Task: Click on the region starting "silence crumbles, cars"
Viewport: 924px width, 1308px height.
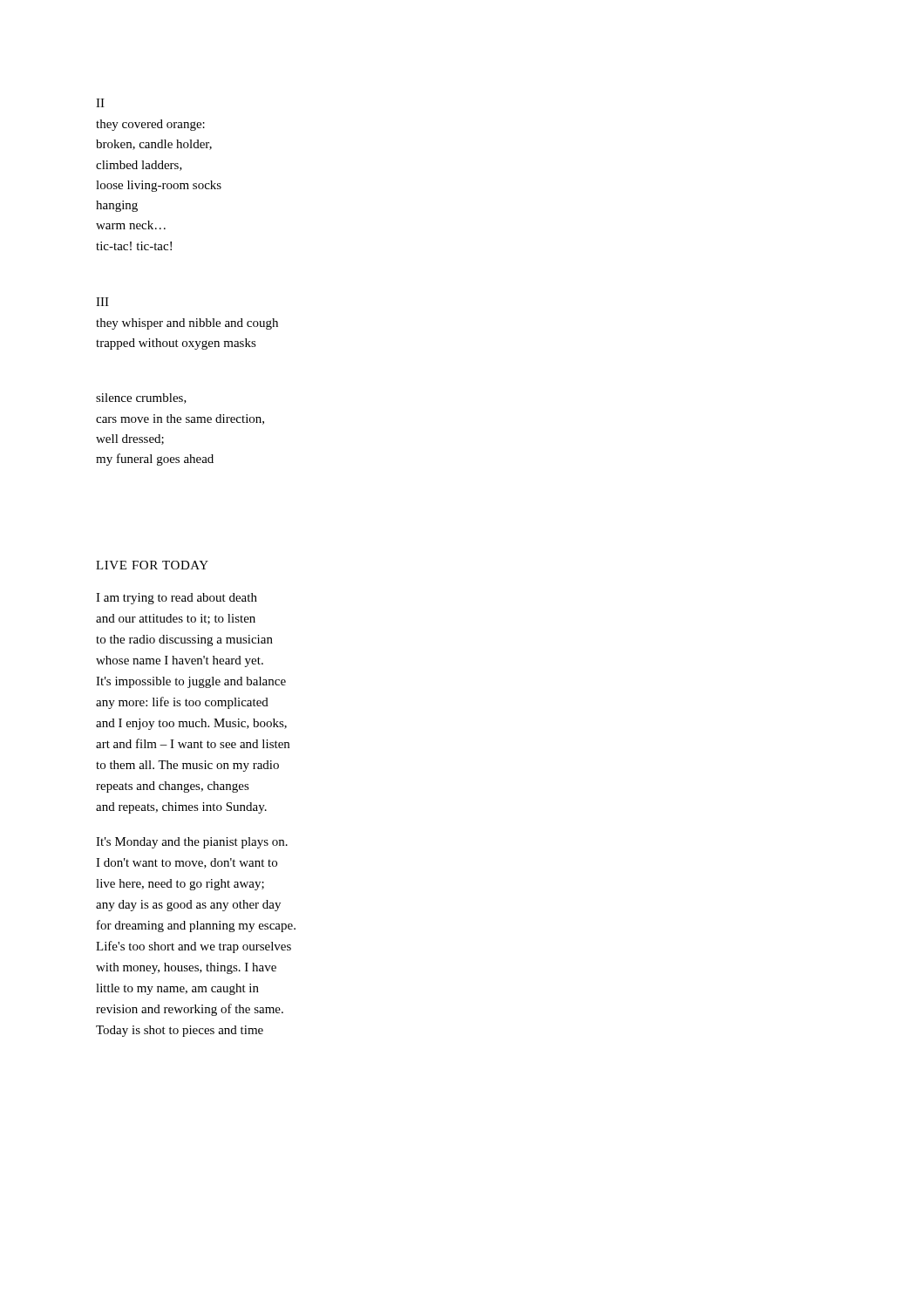Action: [x=141, y=399]
